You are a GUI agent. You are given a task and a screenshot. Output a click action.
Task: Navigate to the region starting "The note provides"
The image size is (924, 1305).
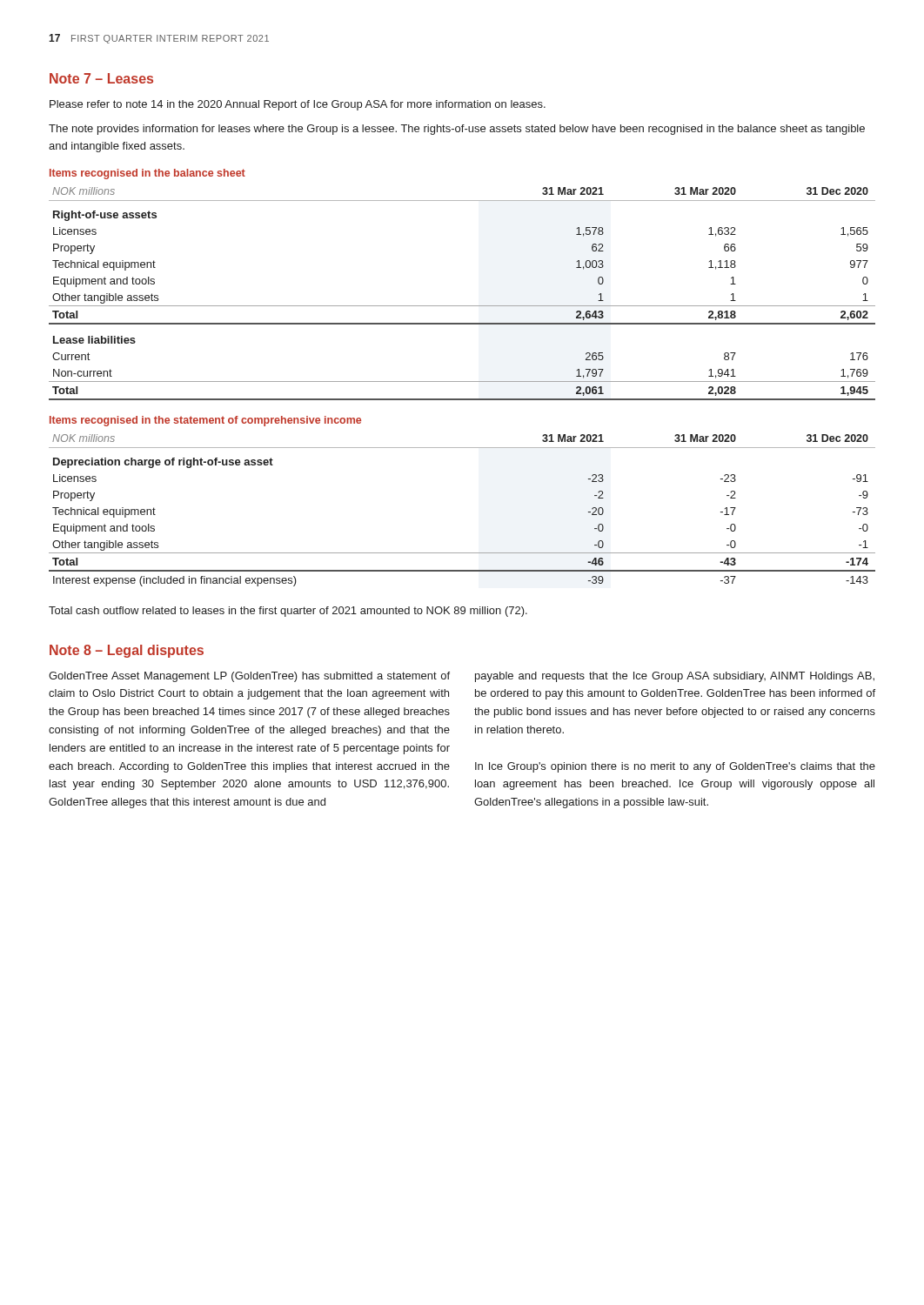tap(457, 137)
